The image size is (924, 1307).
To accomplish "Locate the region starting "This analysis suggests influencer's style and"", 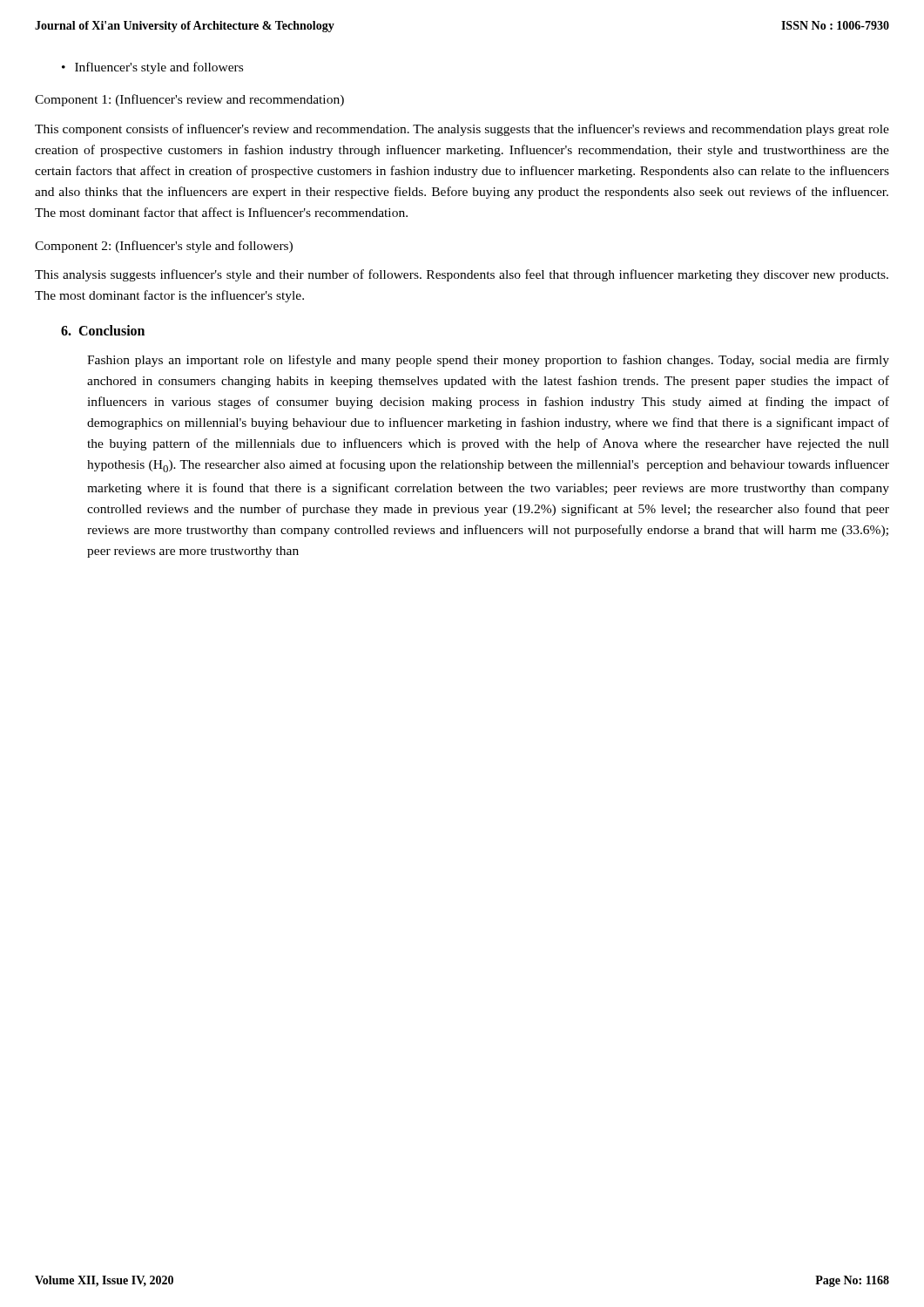I will coord(462,284).
